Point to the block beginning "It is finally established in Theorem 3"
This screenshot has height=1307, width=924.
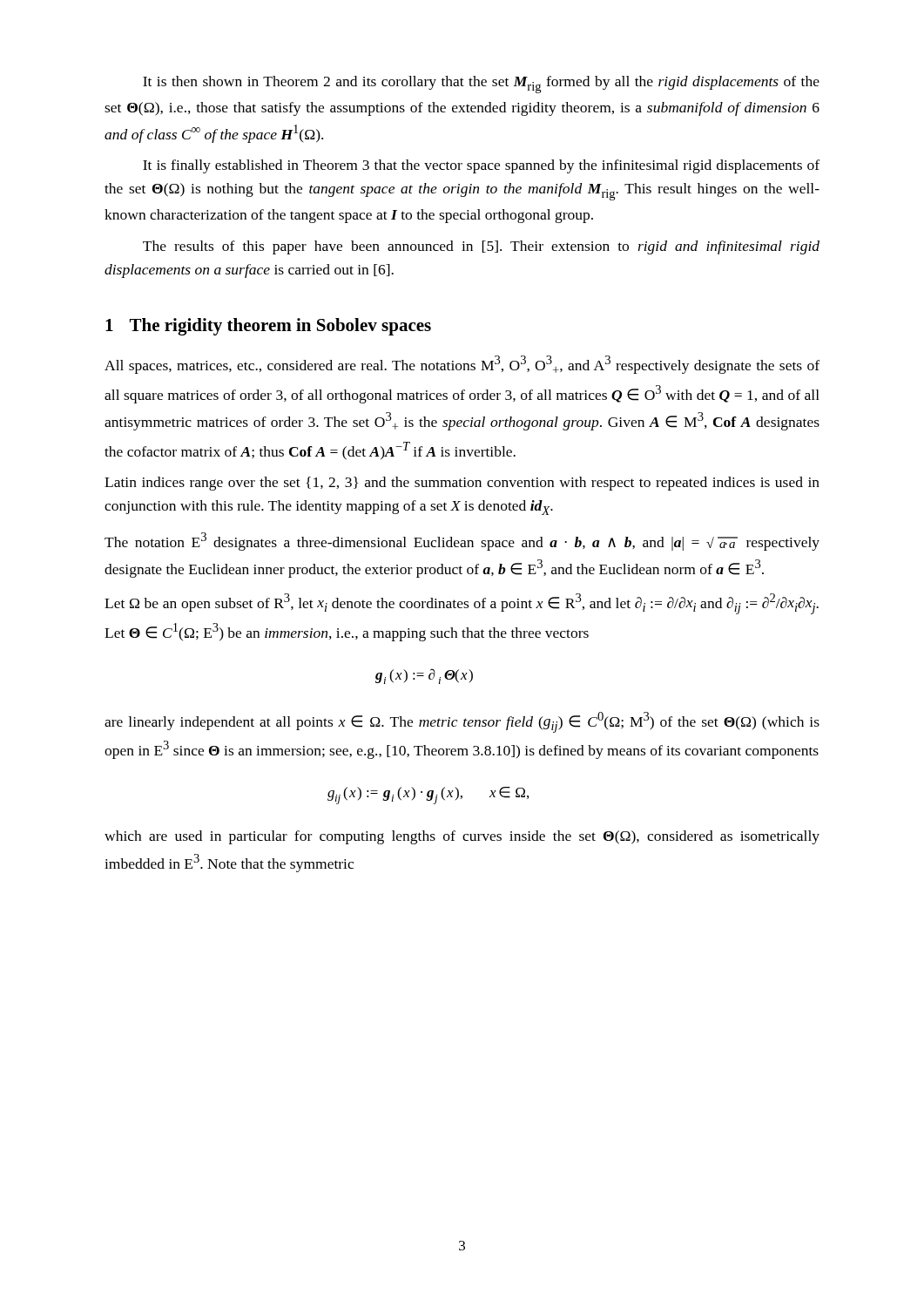462,190
